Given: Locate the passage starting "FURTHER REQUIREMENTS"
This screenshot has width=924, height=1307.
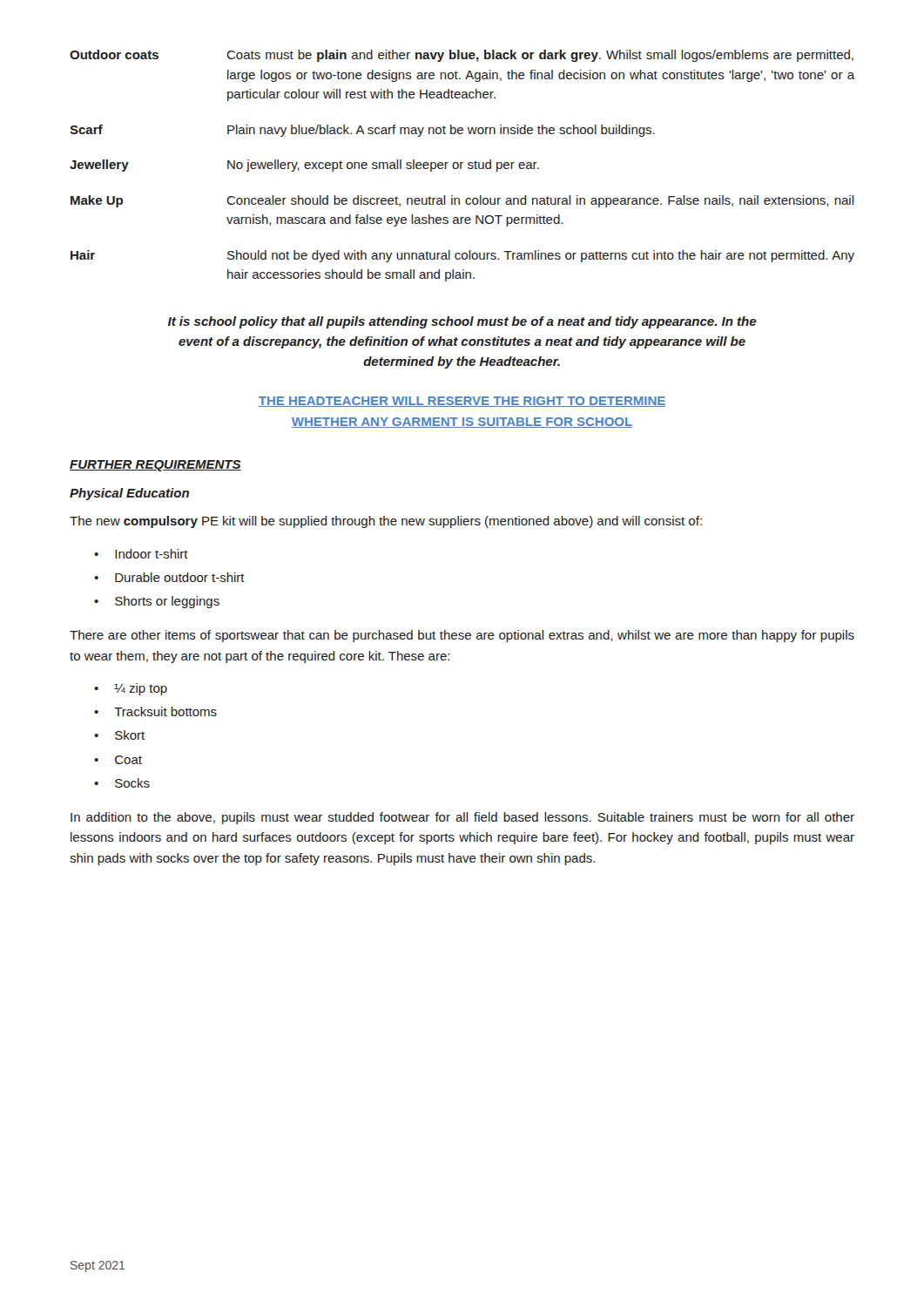Looking at the screenshot, I should pyautogui.click(x=155, y=464).
